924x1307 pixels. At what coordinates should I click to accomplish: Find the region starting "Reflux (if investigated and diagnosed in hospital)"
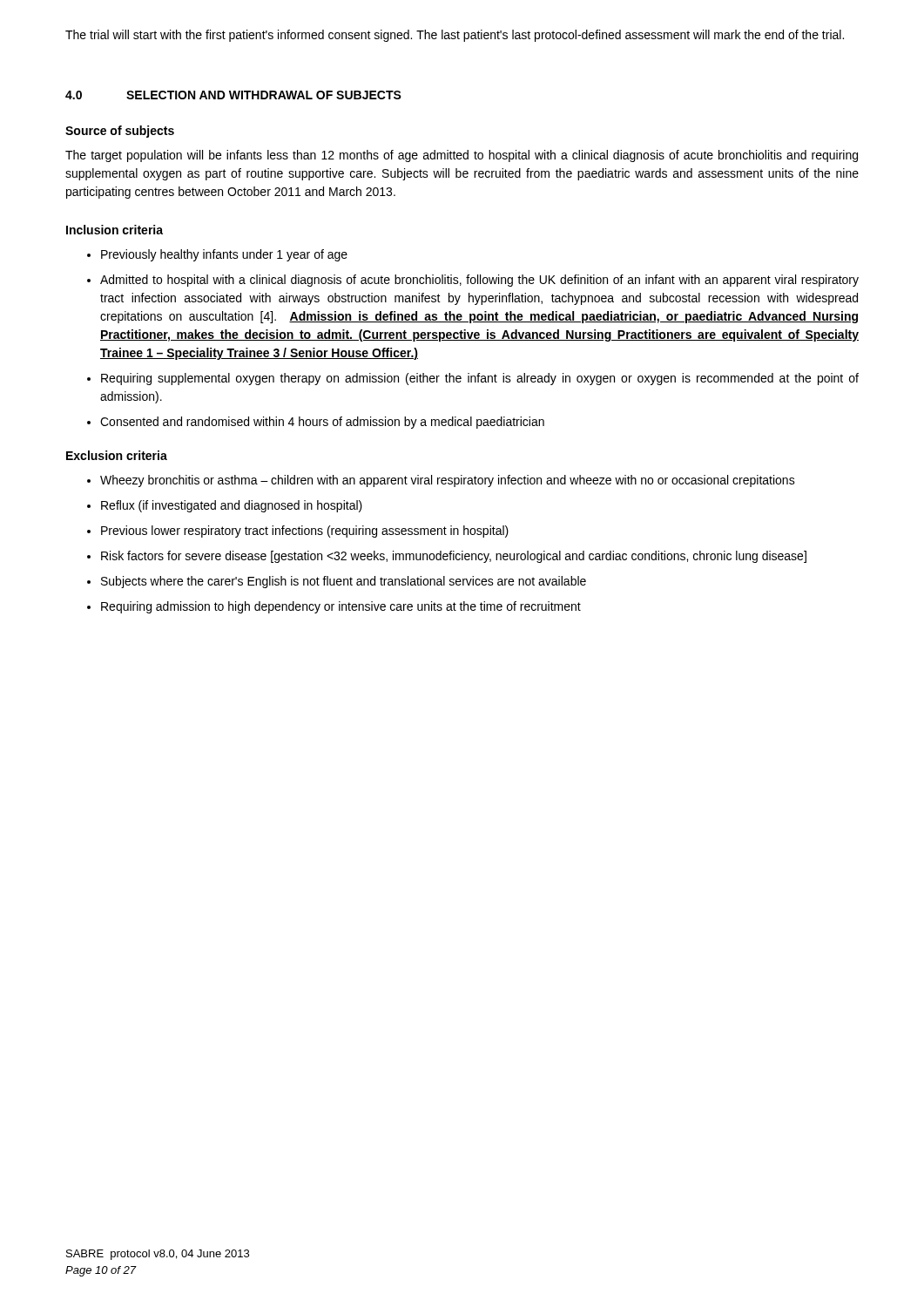[x=231, y=505]
